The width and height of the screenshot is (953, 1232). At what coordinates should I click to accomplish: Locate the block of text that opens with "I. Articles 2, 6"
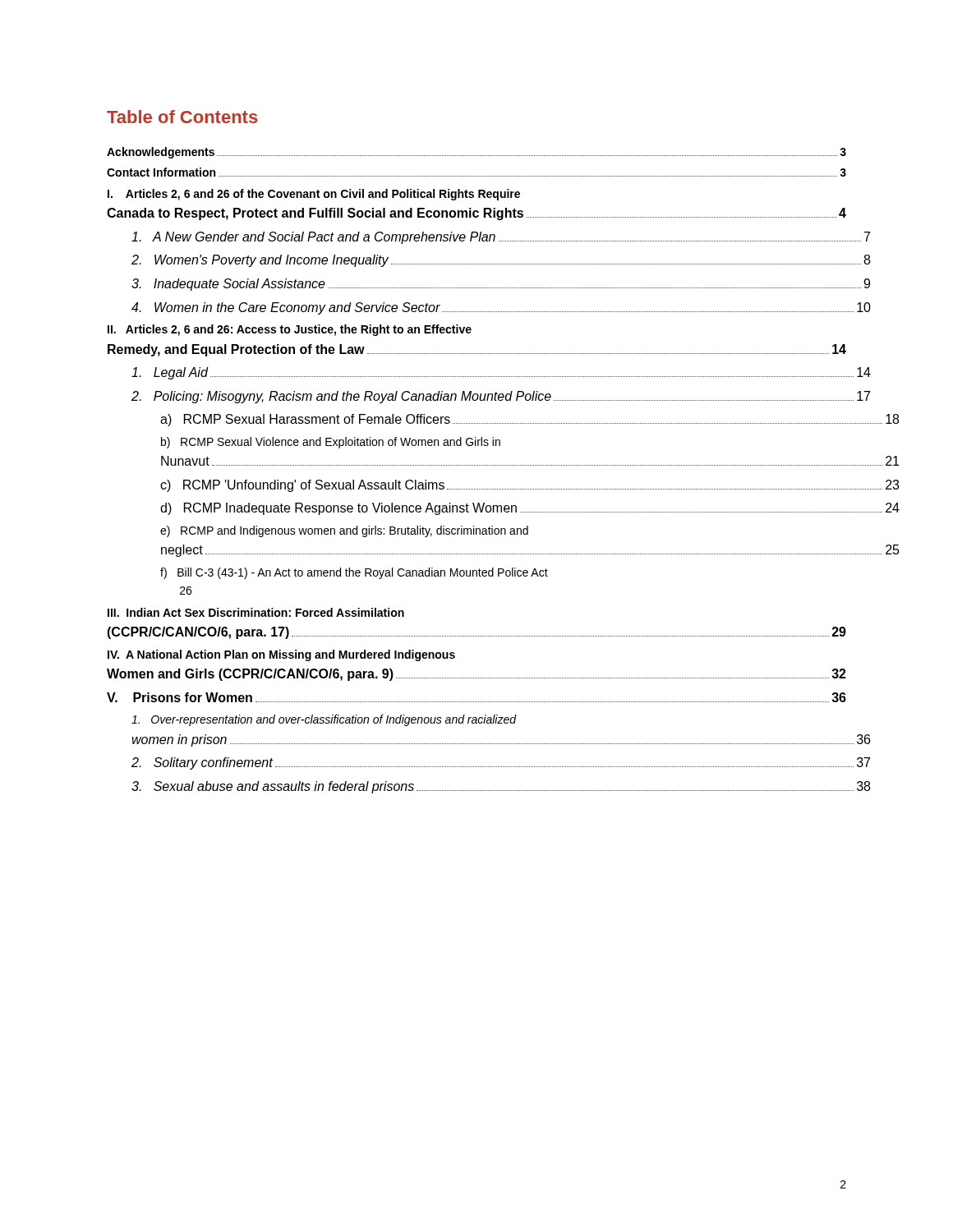coord(314,194)
